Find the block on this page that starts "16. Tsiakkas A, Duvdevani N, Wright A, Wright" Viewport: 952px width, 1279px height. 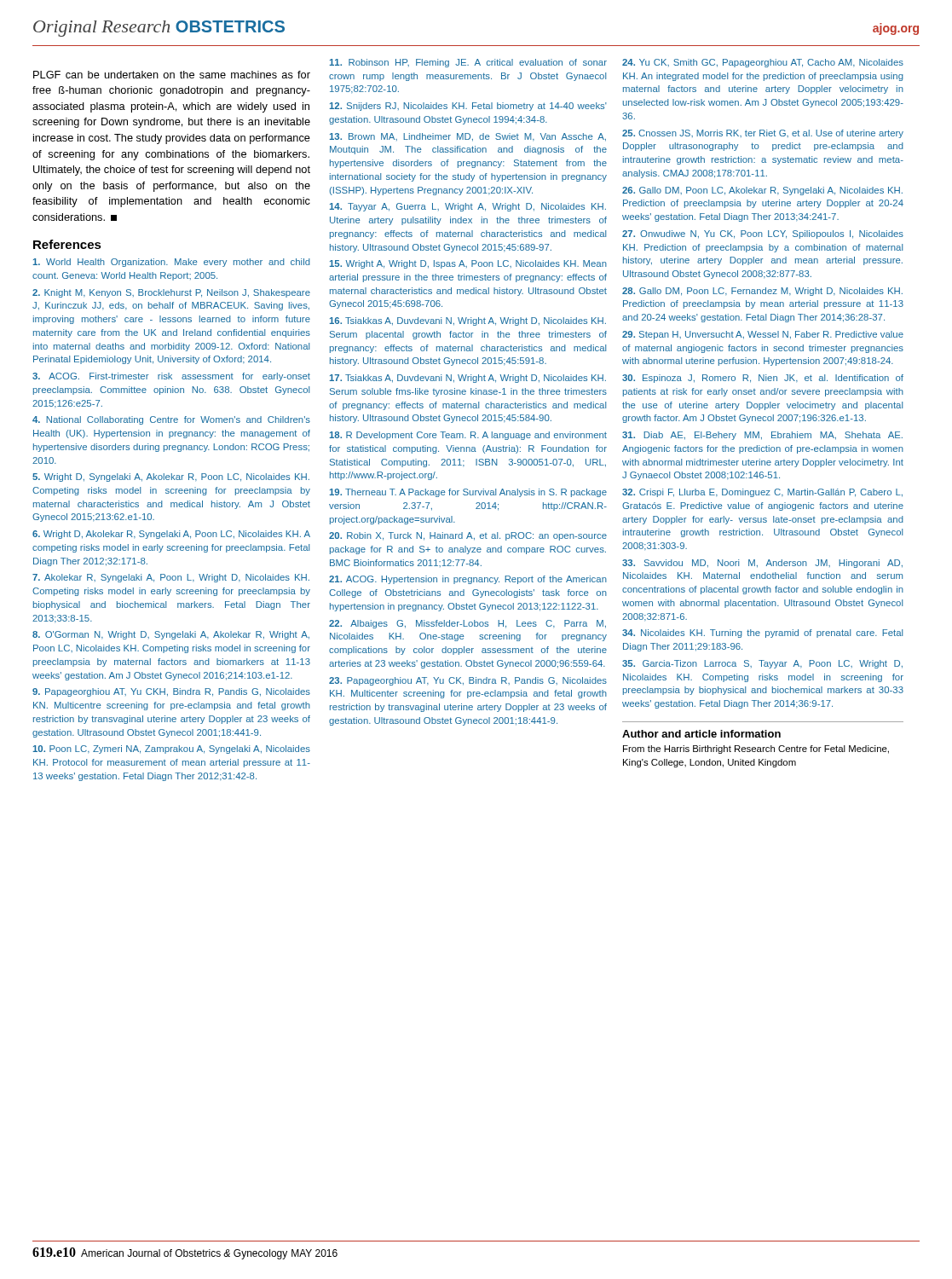point(468,341)
